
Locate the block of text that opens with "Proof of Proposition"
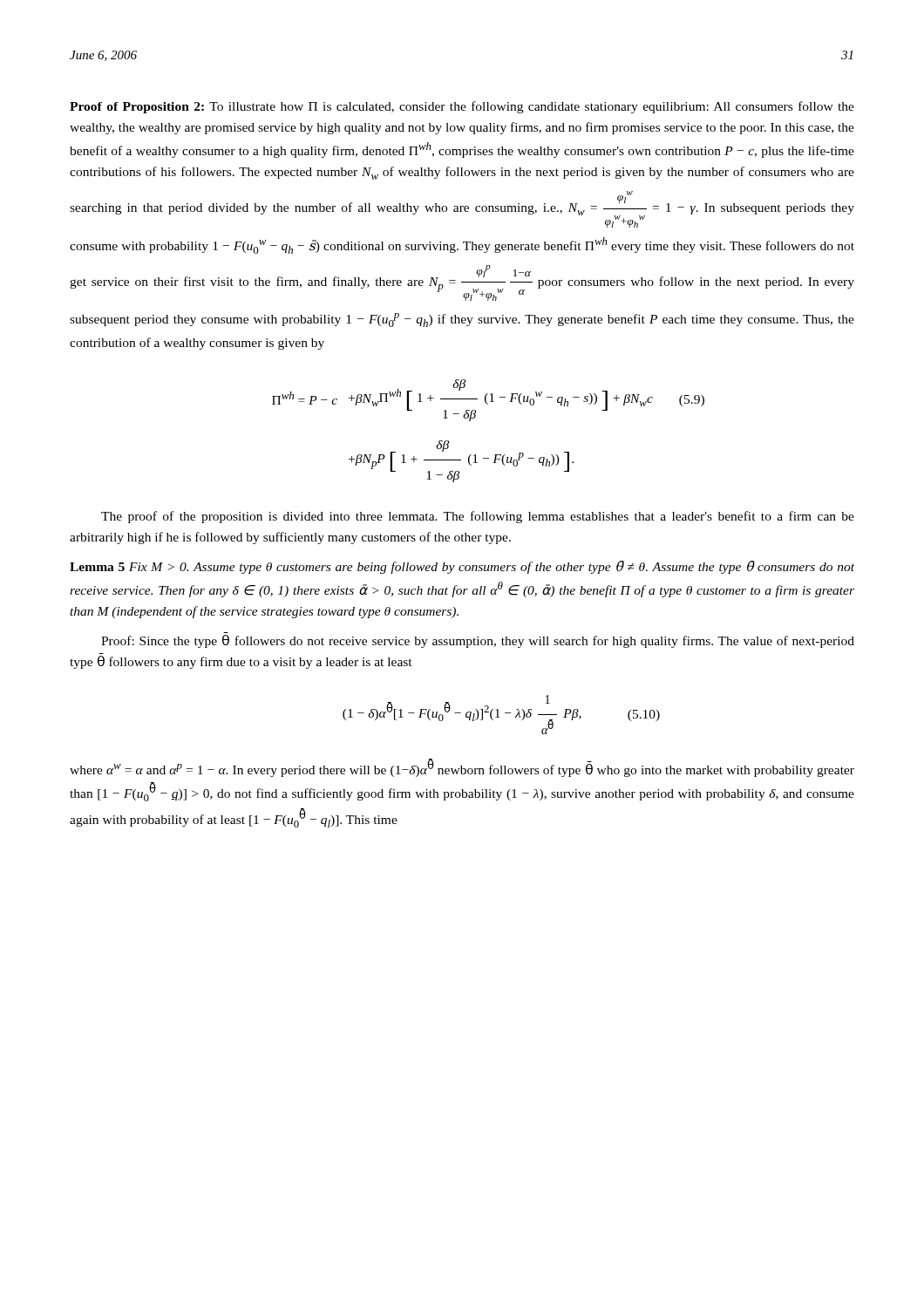[462, 107]
